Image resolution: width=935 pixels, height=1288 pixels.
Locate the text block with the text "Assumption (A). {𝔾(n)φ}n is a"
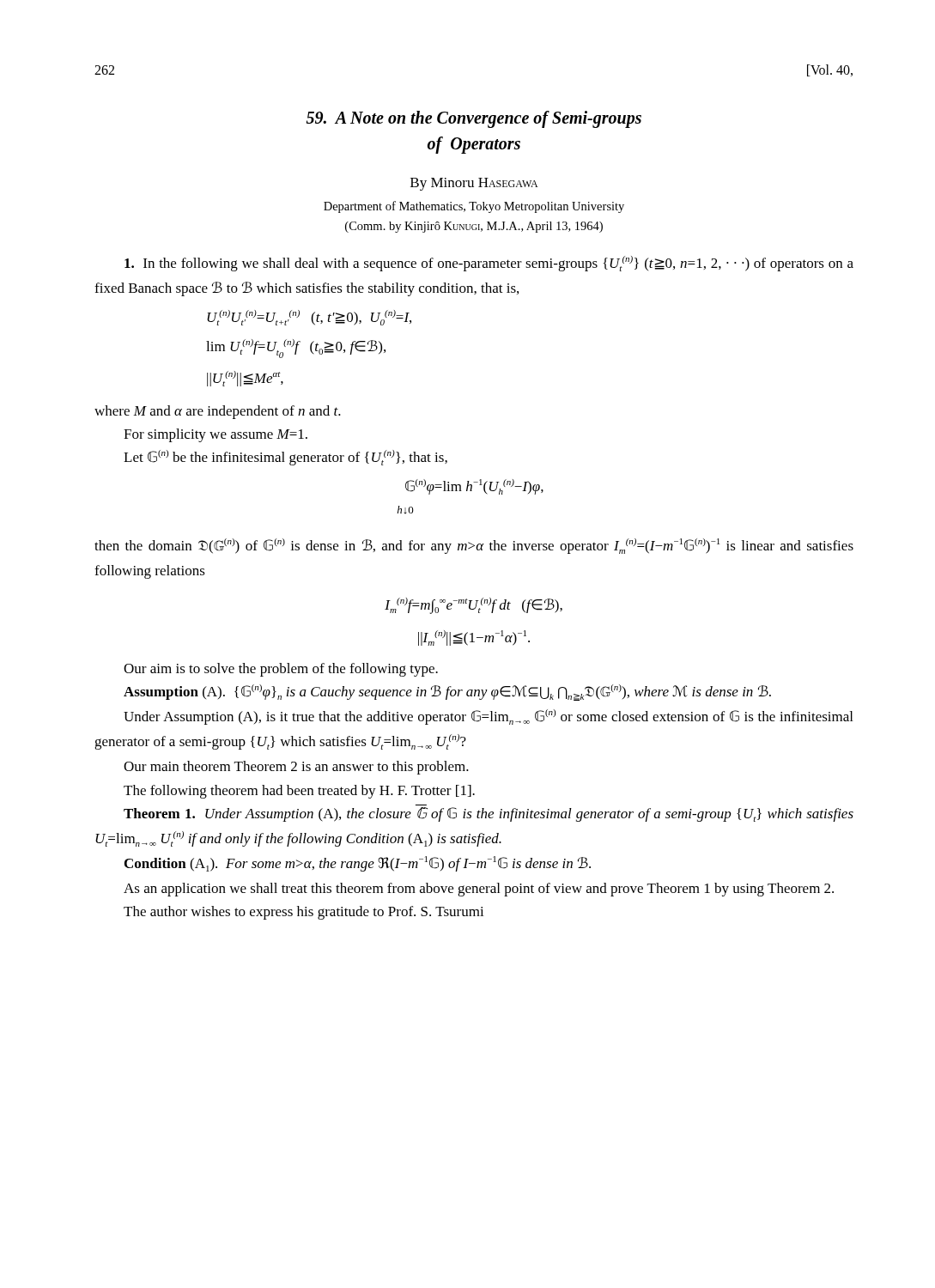[x=448, y=692]
